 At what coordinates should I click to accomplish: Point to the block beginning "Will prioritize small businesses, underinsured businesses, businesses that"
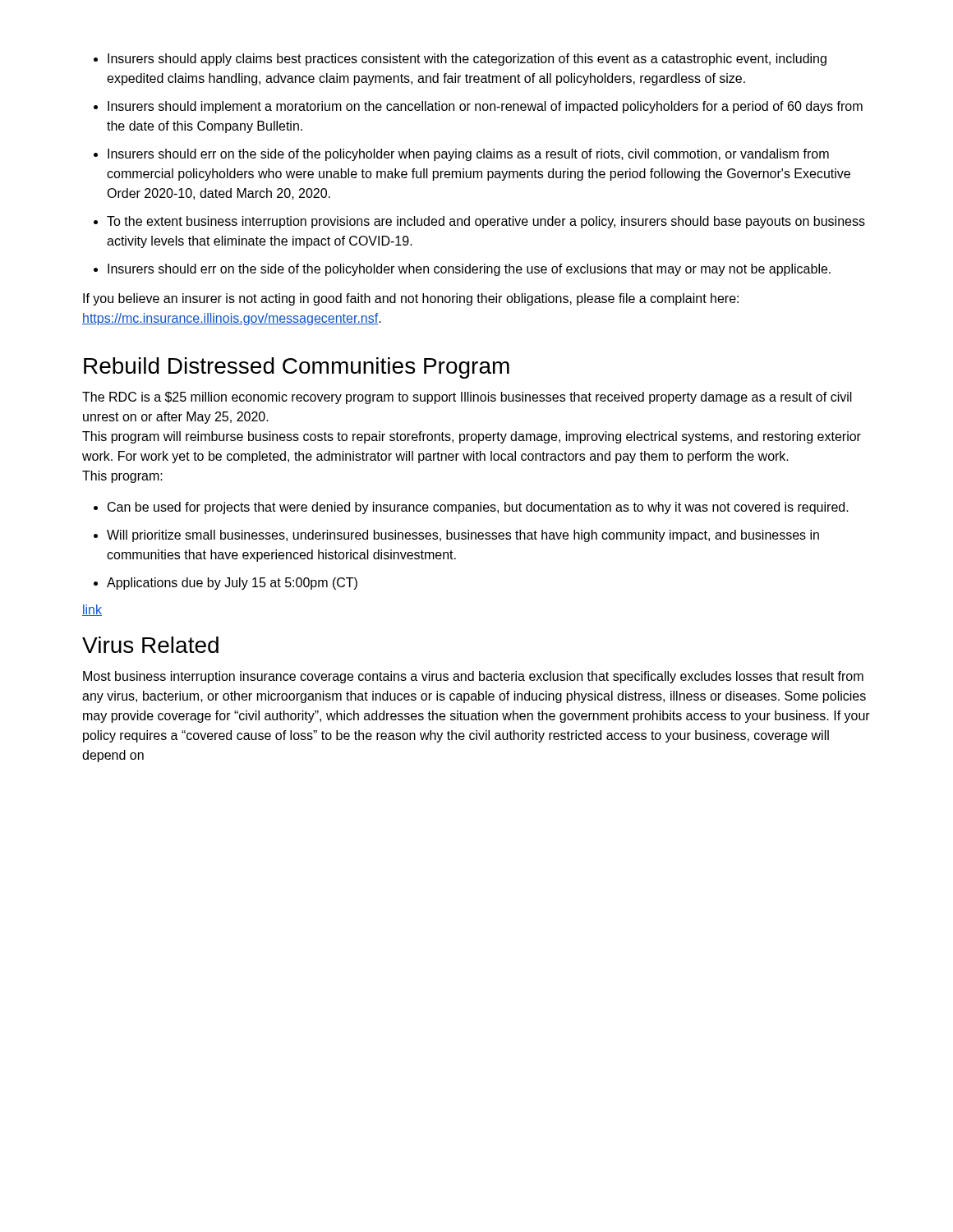pos(489,545)
